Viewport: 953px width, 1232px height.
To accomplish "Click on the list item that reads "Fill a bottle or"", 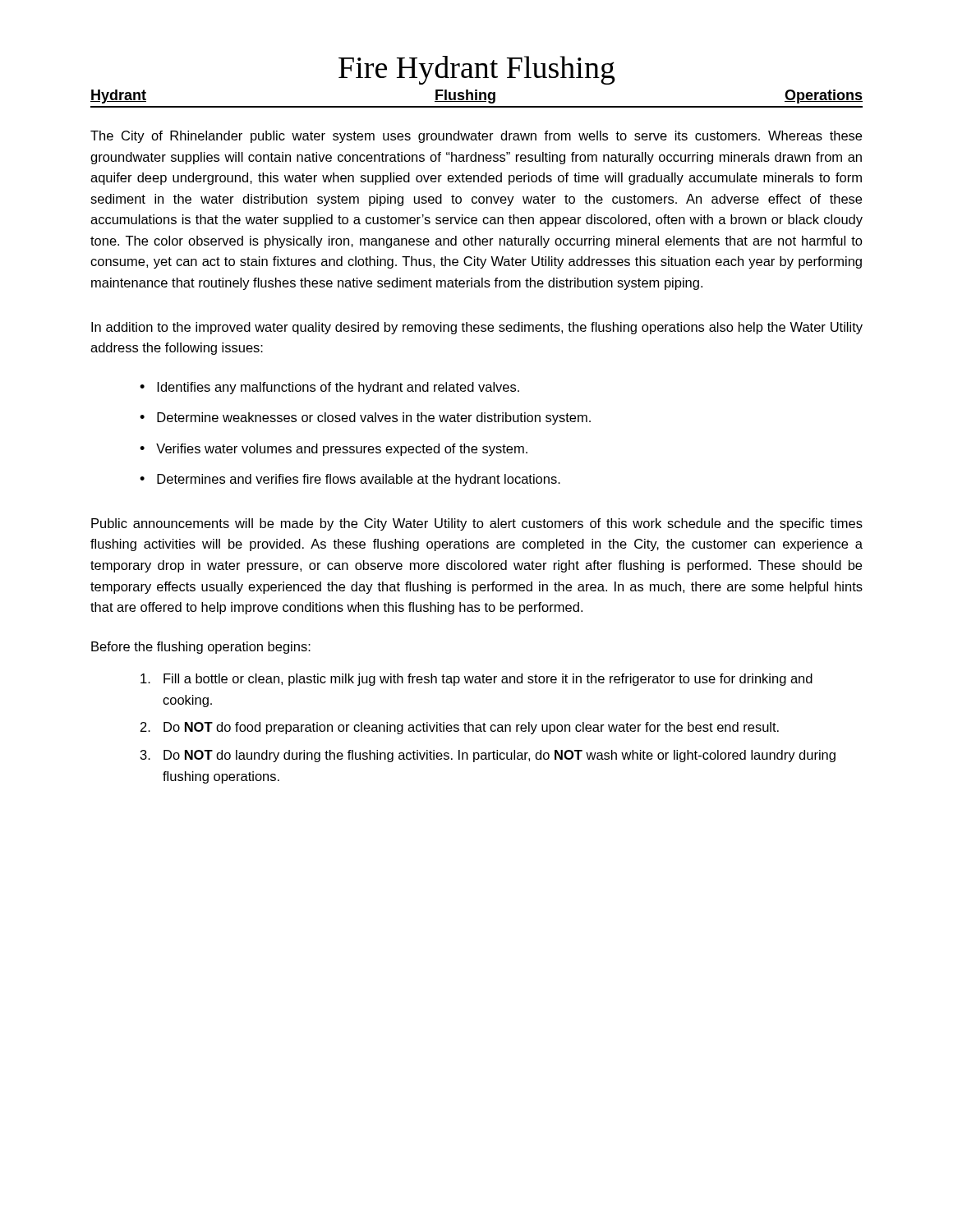I will coord(501,690).
